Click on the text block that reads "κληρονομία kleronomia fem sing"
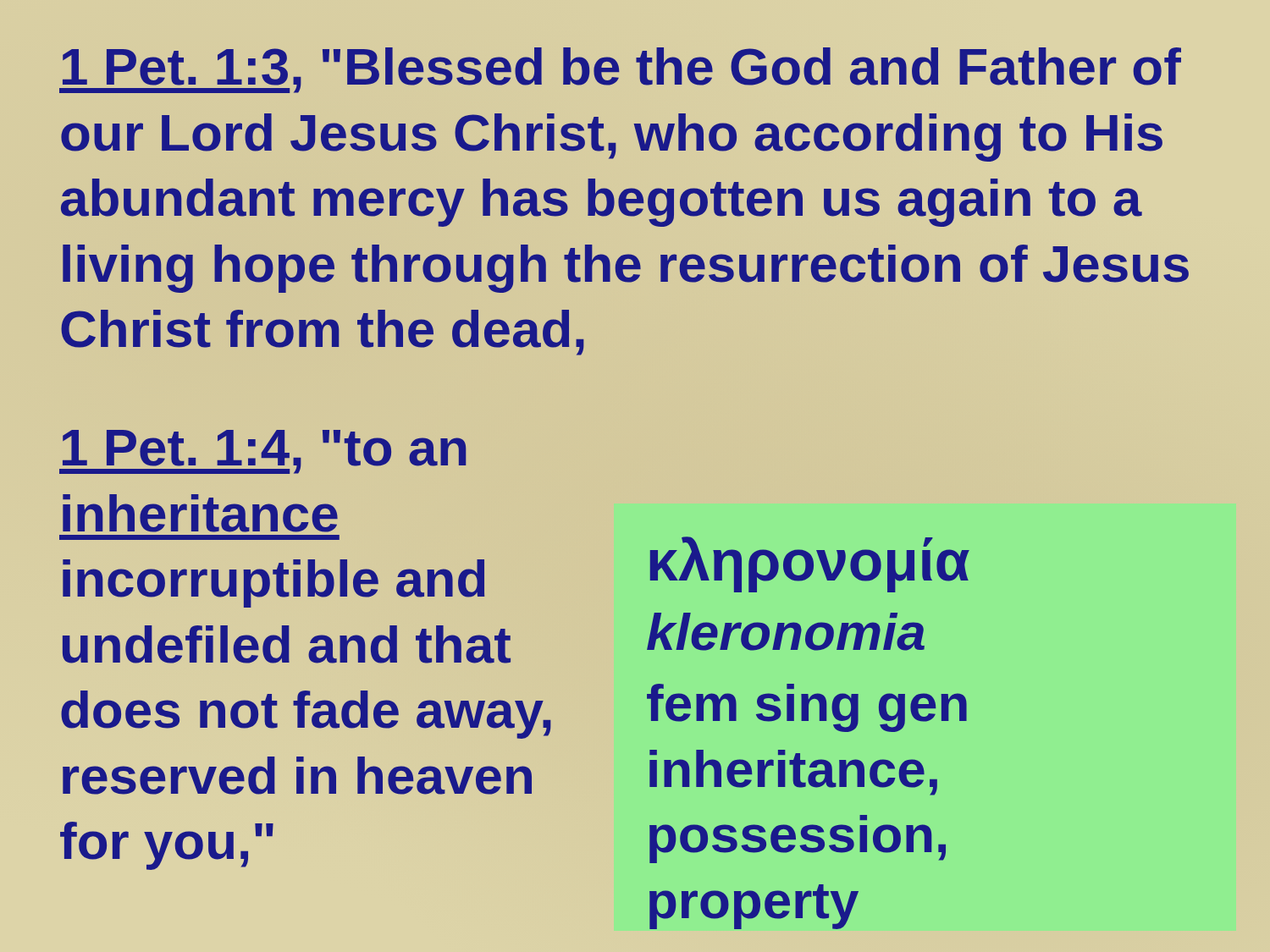 tap(925, 729)
